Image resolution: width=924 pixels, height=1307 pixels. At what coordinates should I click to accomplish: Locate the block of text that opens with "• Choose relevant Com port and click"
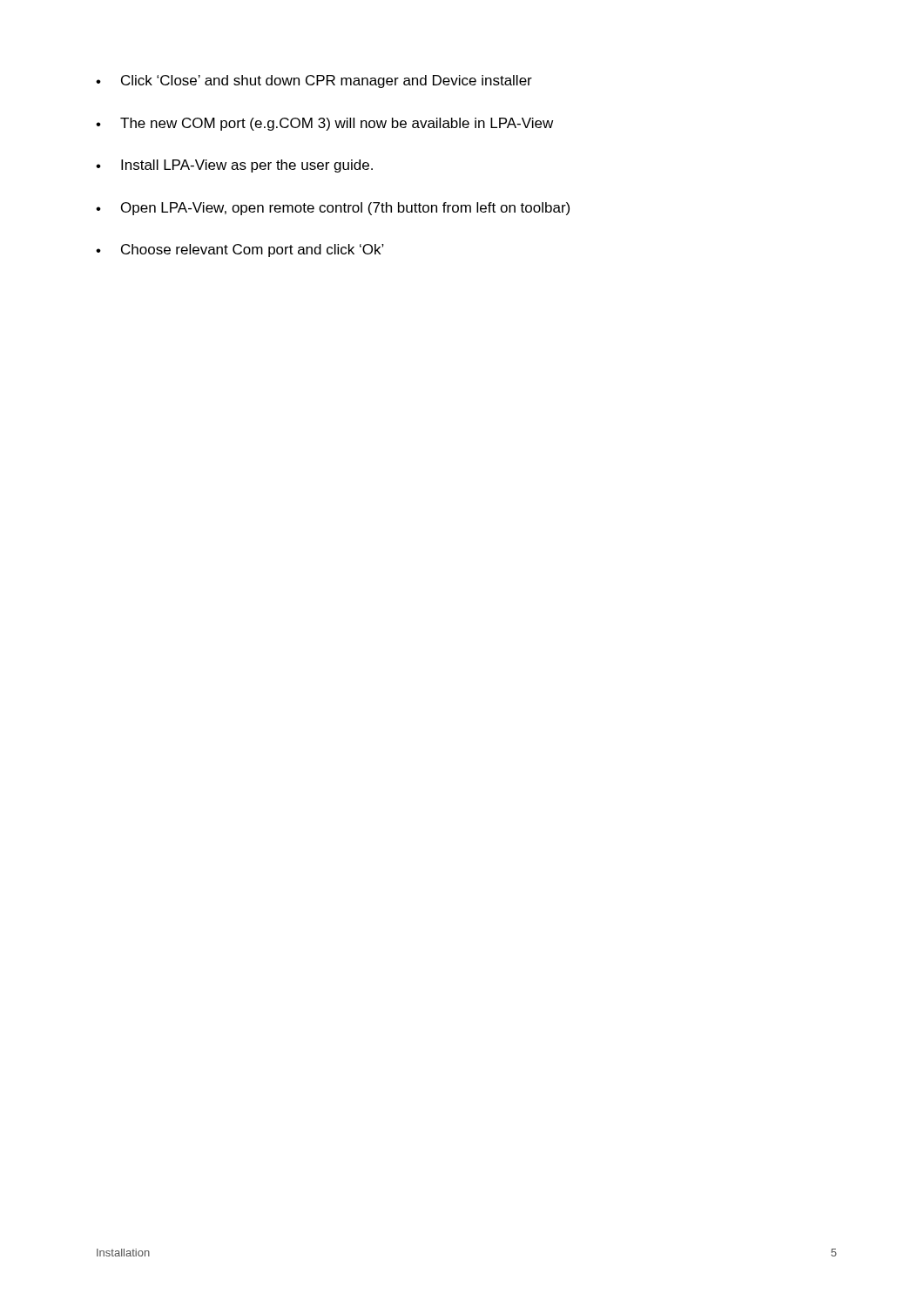pos(240,251)
